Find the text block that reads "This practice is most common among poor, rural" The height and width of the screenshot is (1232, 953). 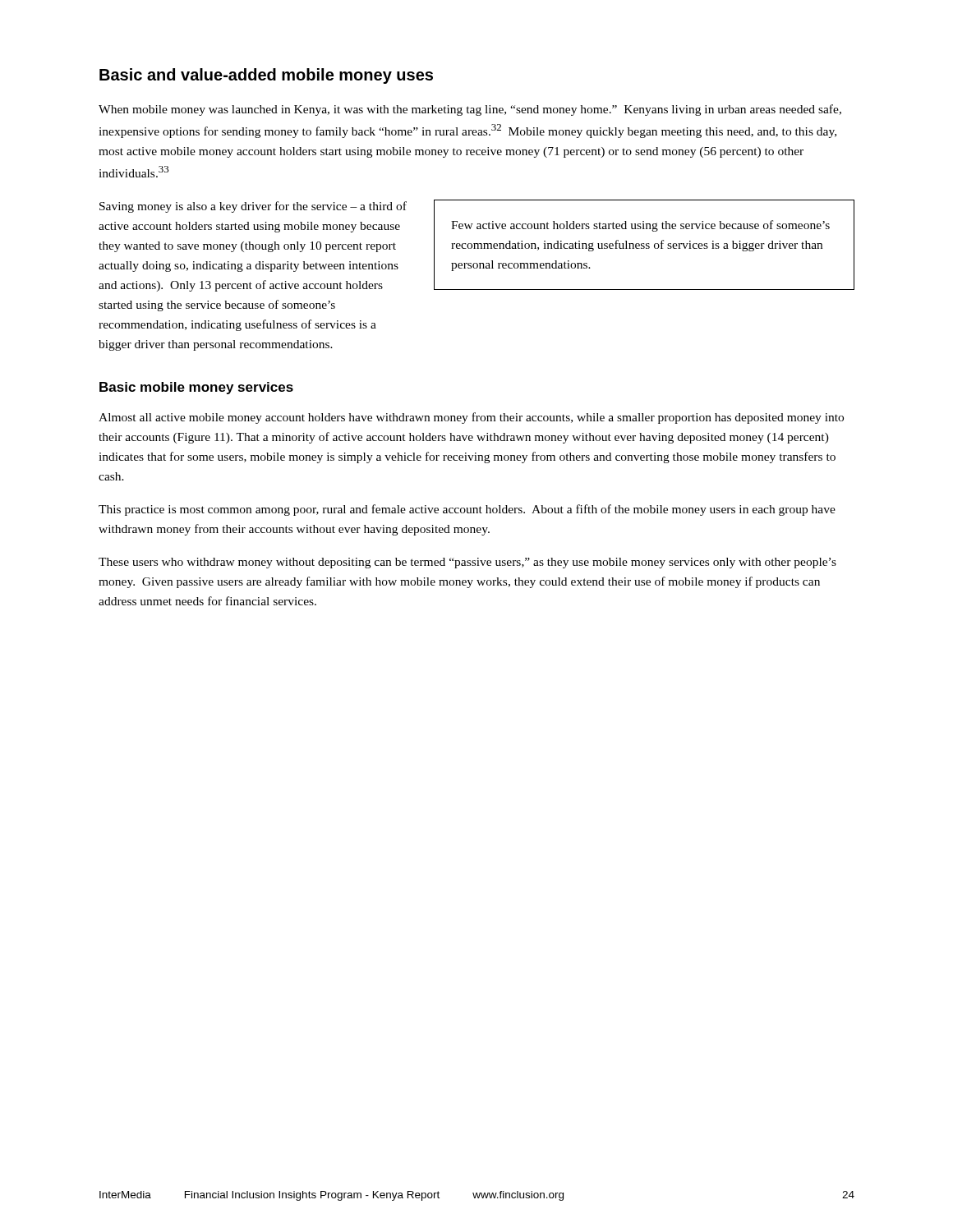pyautogui.click(x=467, y=518)
